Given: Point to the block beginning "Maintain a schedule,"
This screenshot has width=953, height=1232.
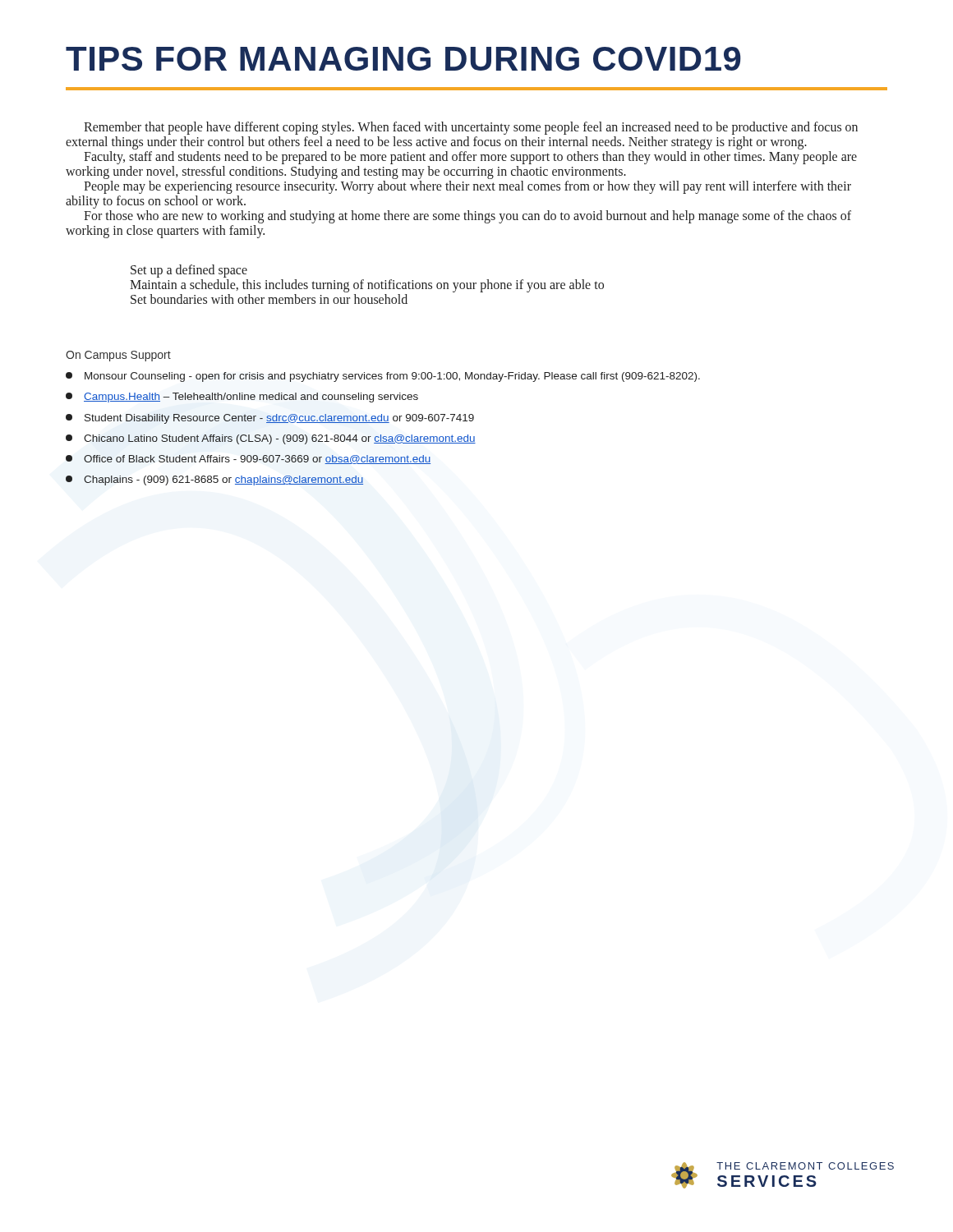Looking at the screenshot, I should pyautogui.click(x=501, y=285).
